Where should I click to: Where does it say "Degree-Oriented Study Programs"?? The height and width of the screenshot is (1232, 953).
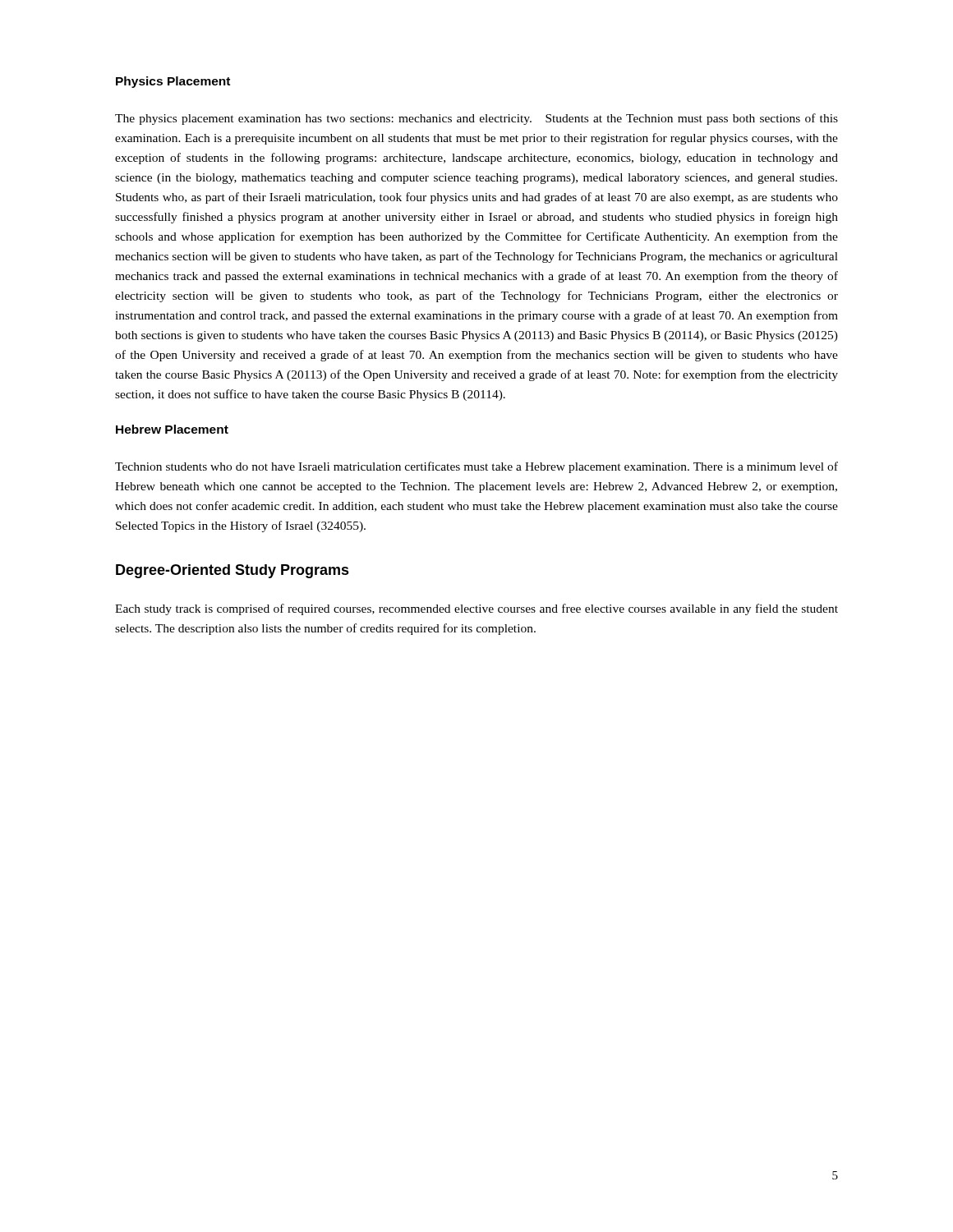(x=232, y=571)
